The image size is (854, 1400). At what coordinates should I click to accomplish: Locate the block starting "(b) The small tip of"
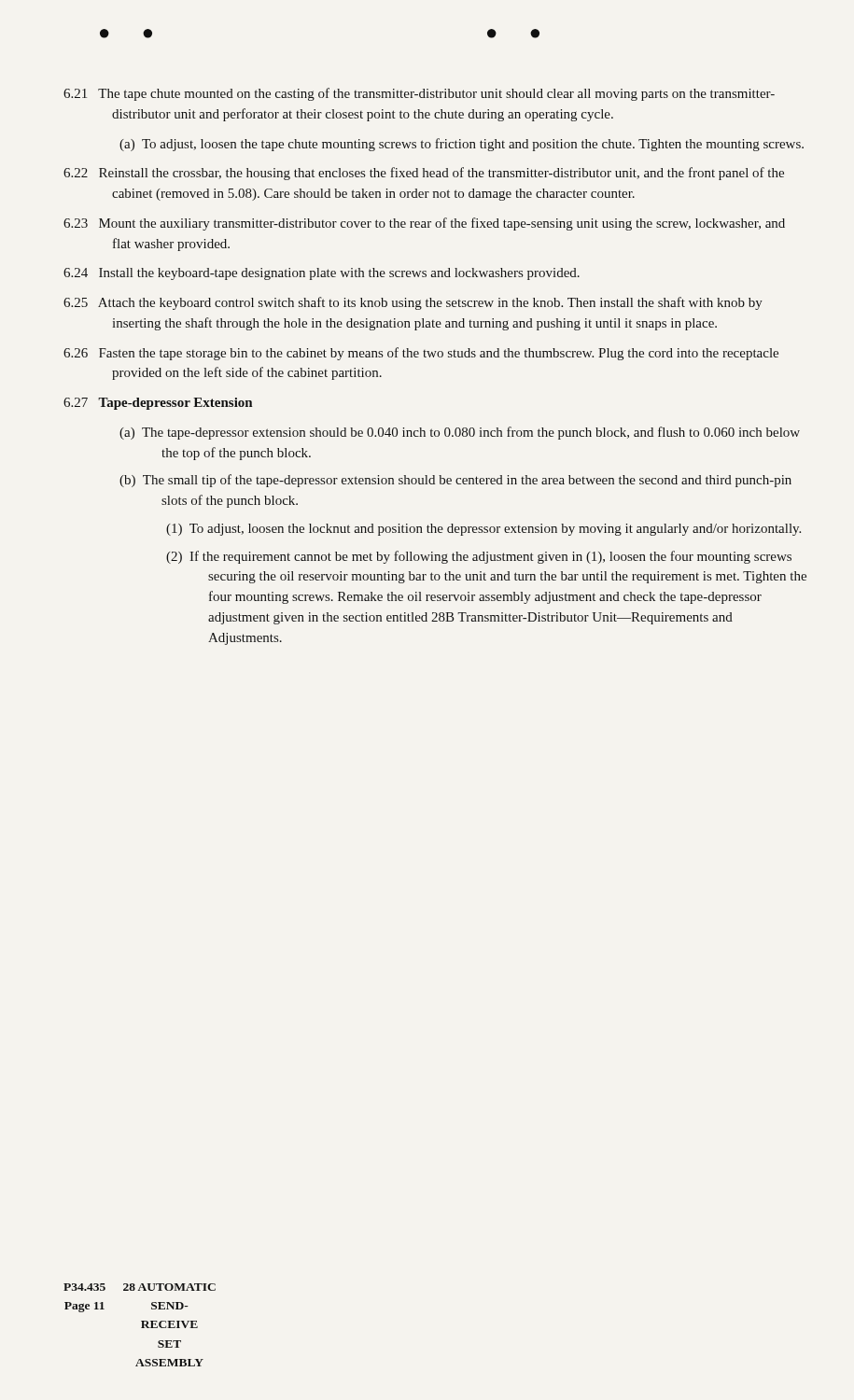(456, 490)
